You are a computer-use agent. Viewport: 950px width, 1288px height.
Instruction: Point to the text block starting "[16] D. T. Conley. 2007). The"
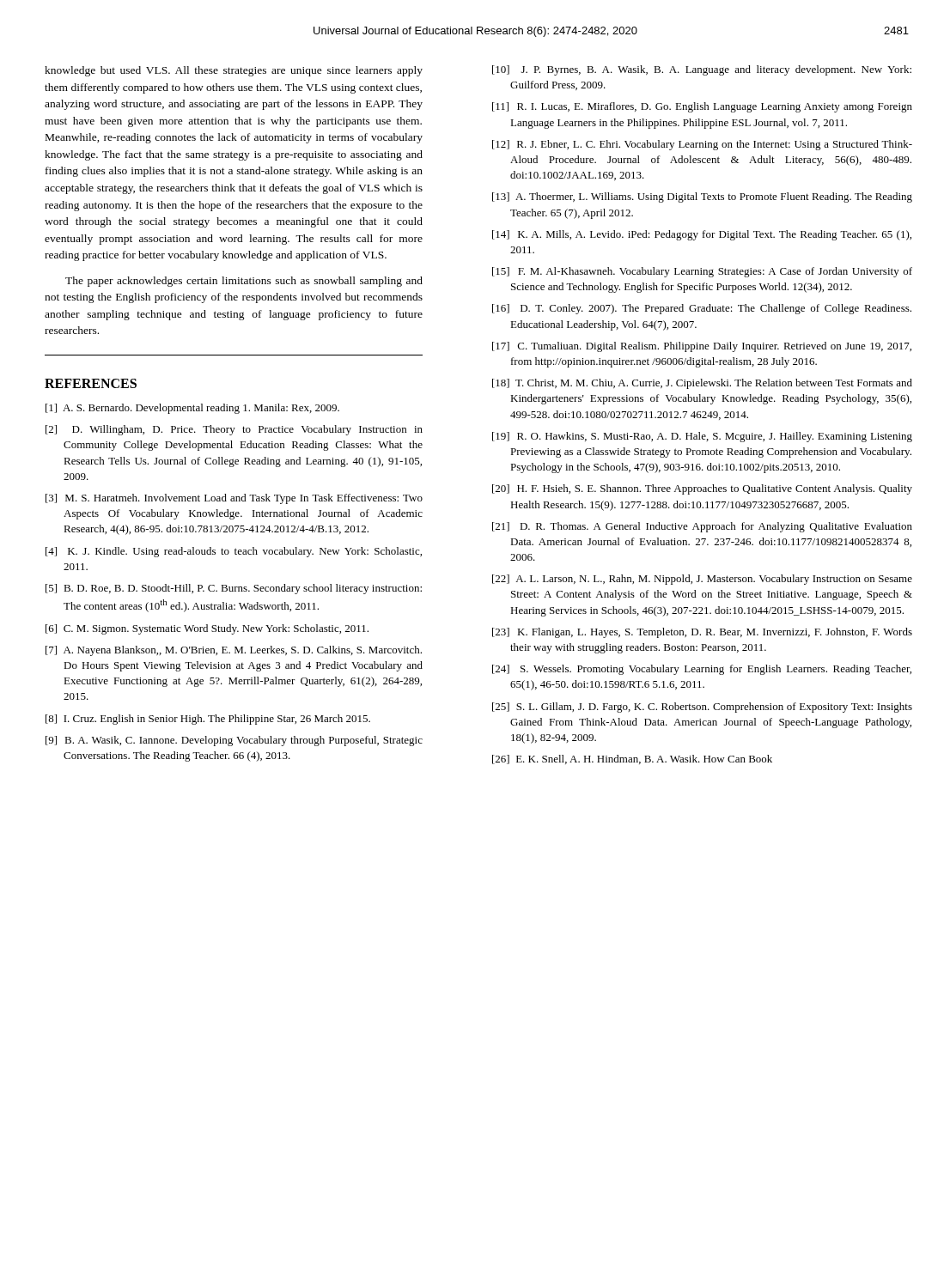pos(702,316)
